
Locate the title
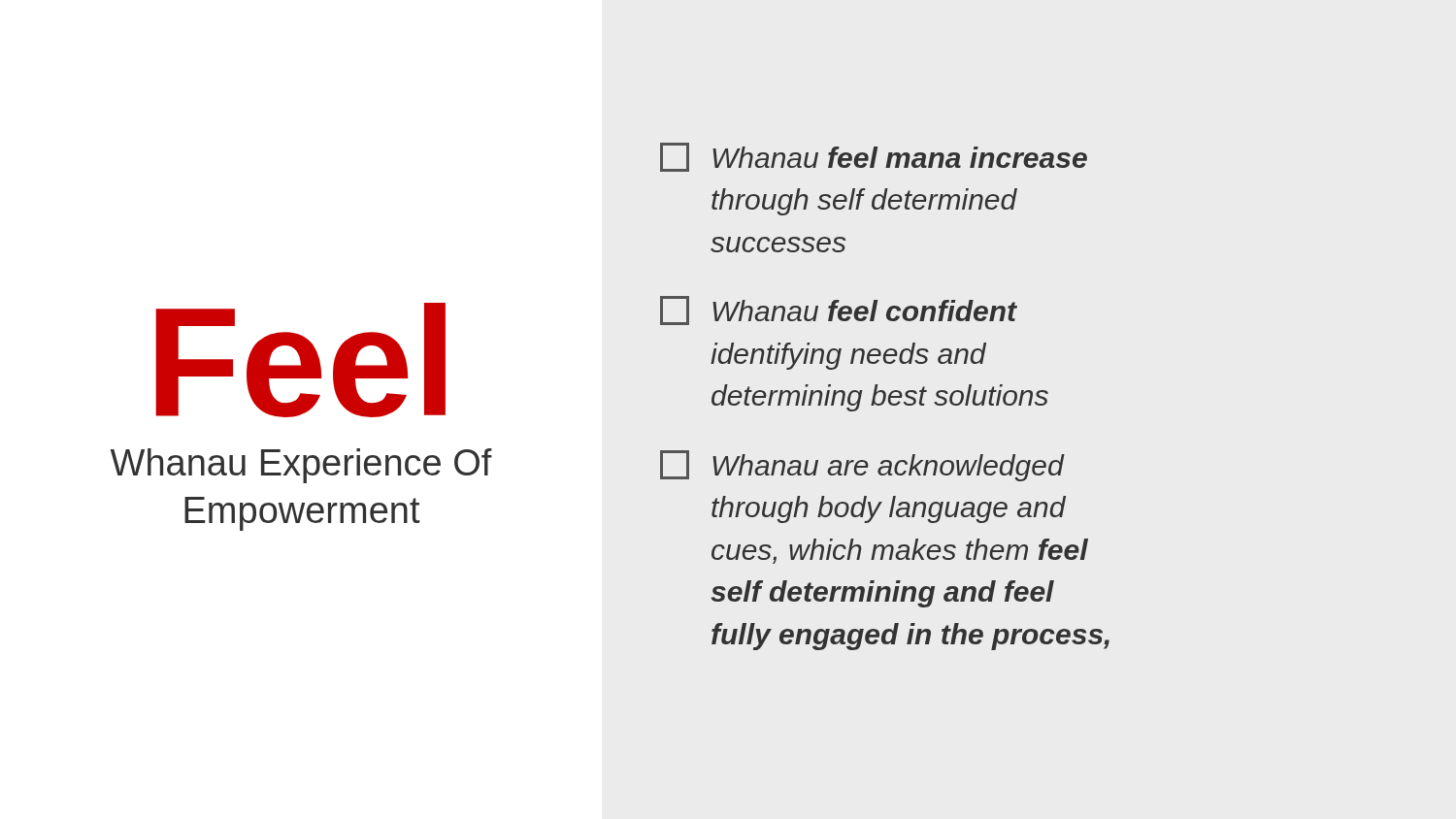pyautogui.click(x=301, y=362)
